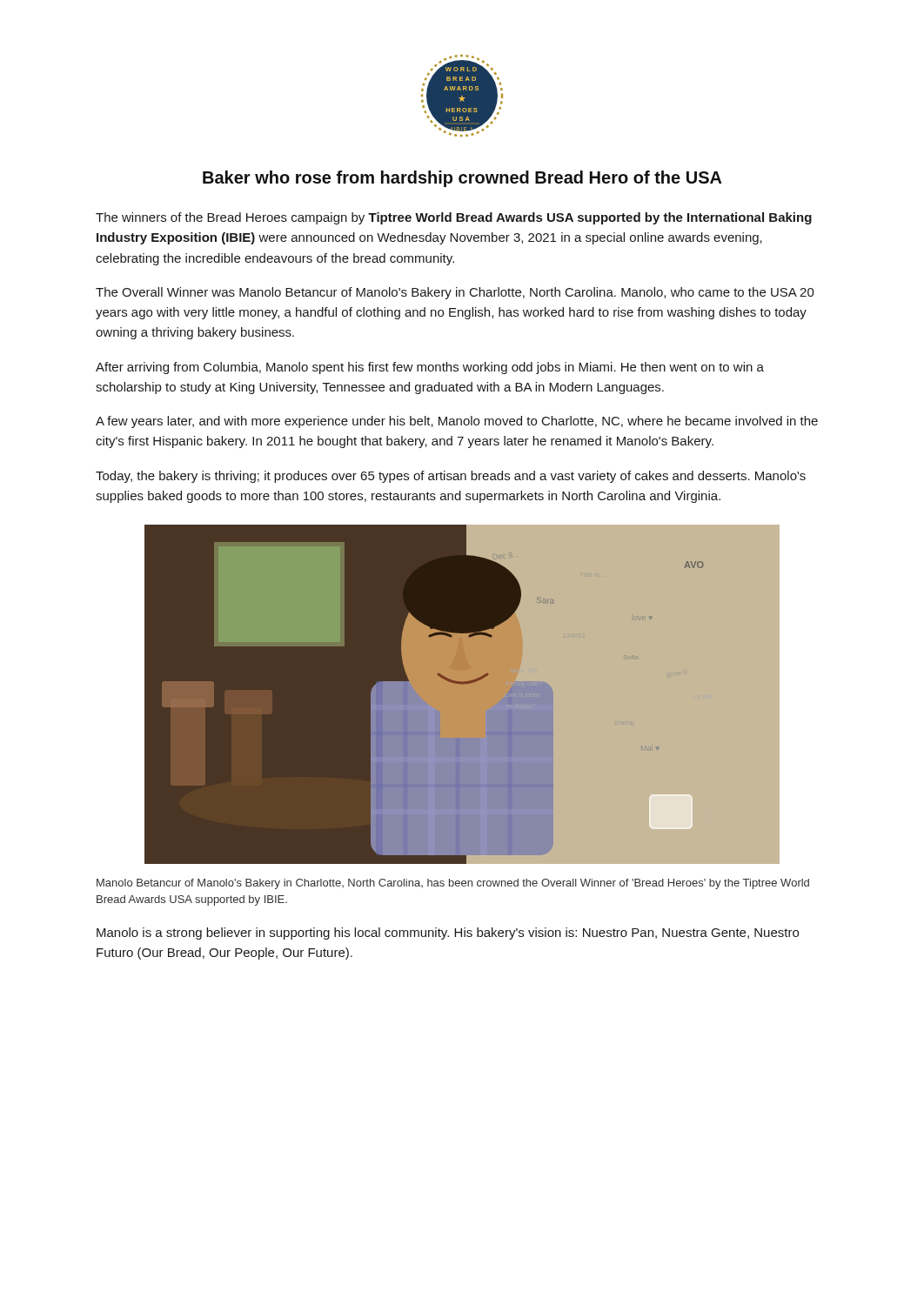Find the photo
This screenshot has width=924, height=1305.
pyautogui.click(x=462, y=696)
